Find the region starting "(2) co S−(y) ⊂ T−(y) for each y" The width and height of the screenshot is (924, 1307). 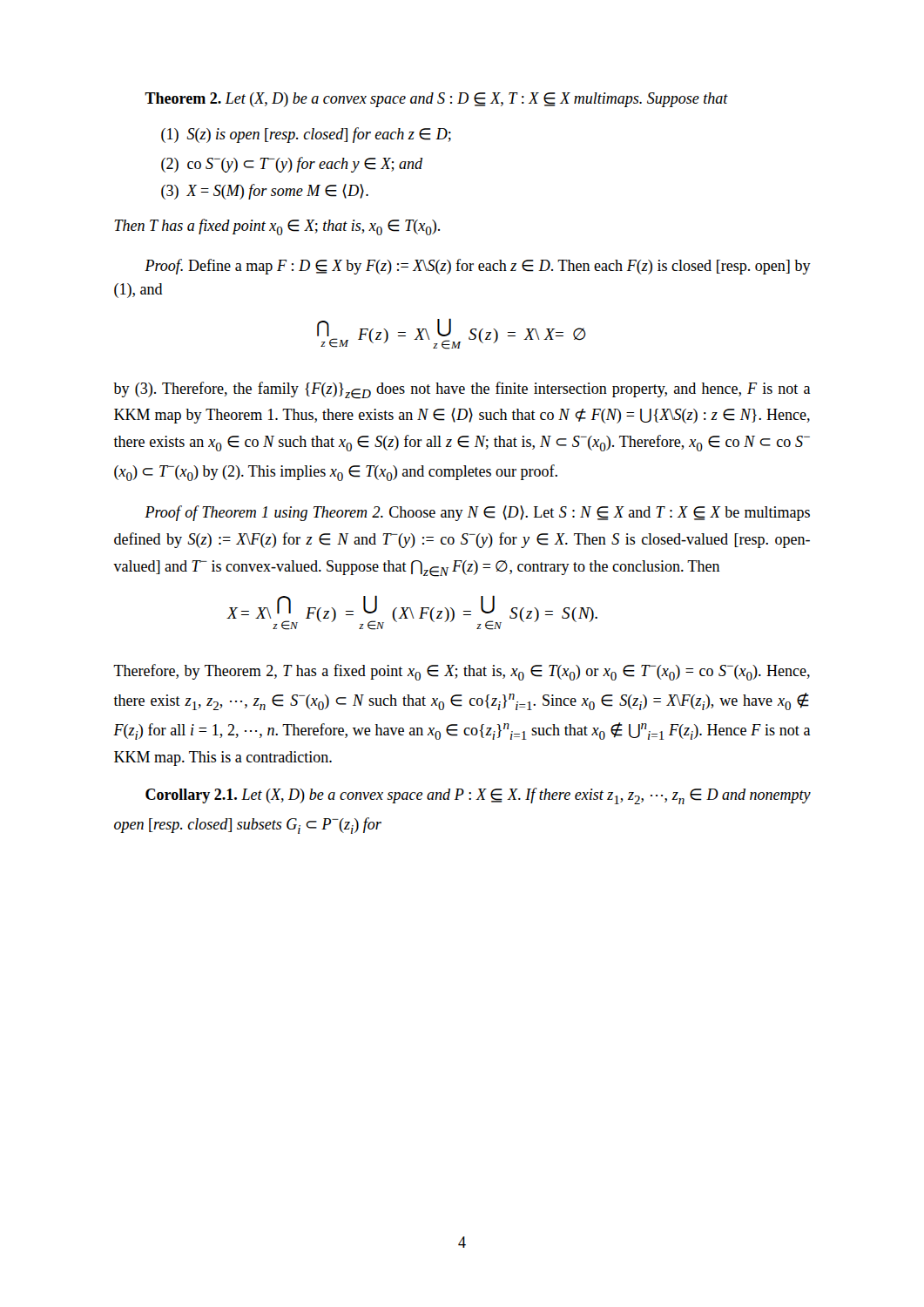tap(292, 162)
